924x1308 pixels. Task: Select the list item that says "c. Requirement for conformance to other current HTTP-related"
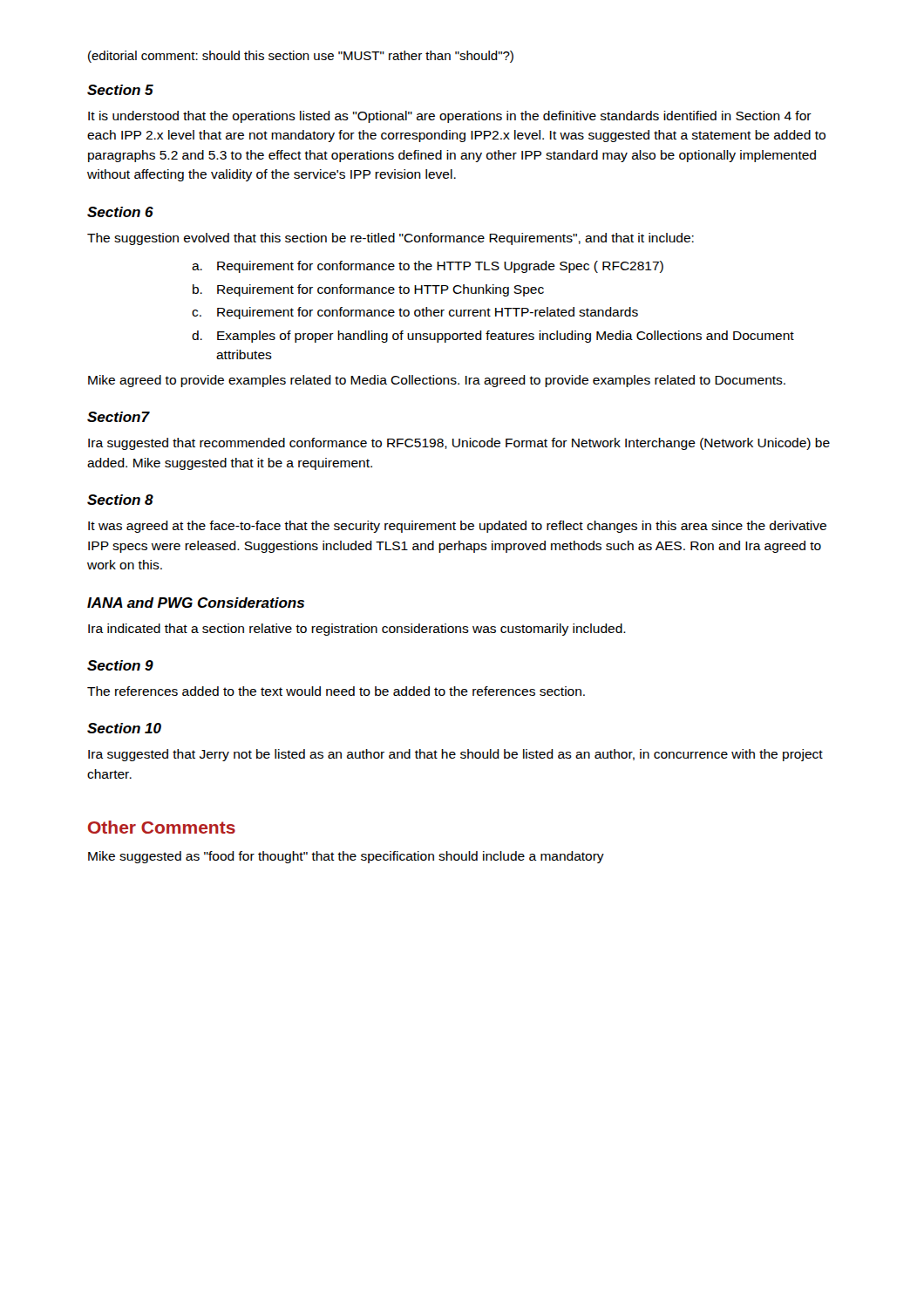pos(514,313)
